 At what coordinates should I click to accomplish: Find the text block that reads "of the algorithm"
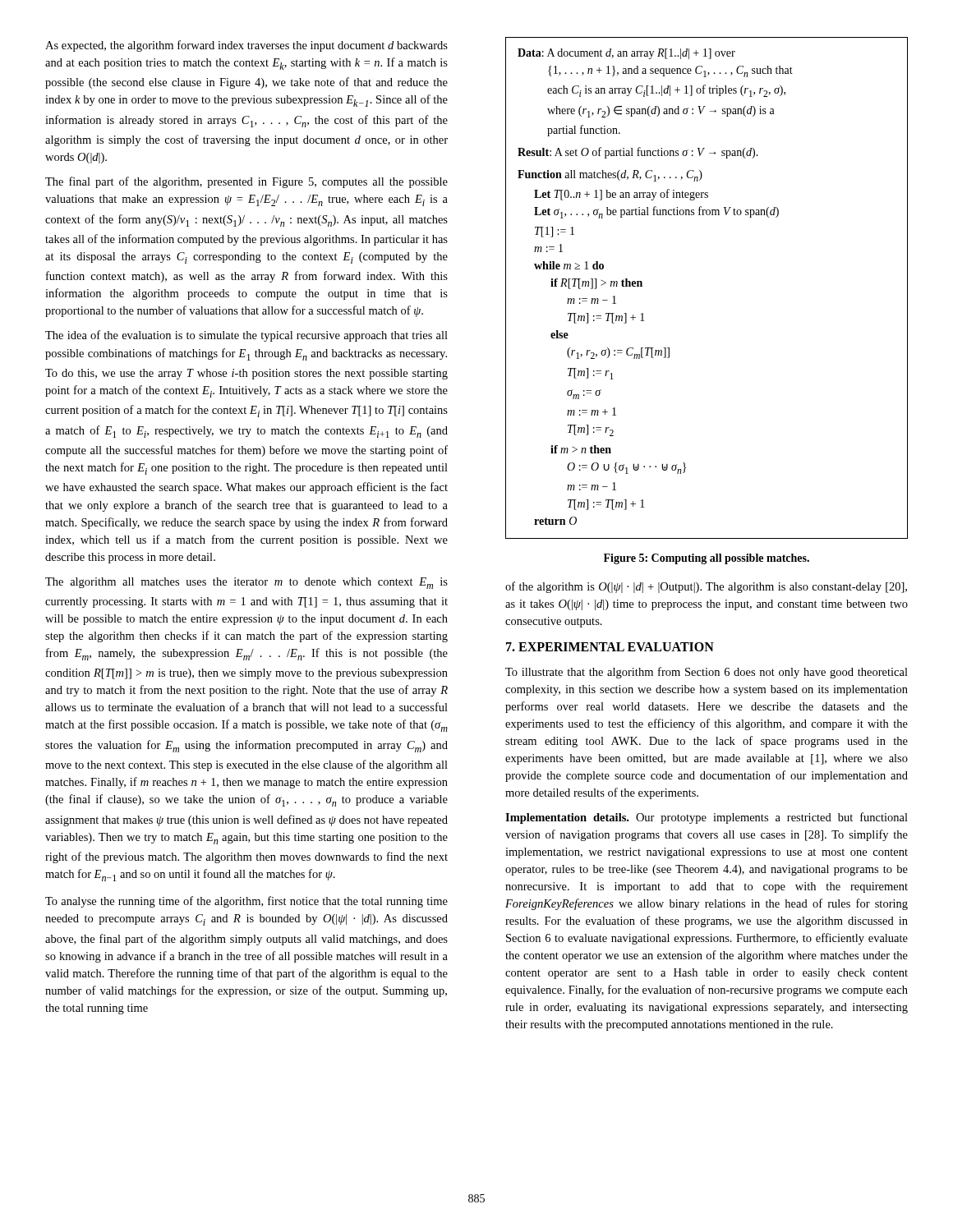click(x=707, y=604)
